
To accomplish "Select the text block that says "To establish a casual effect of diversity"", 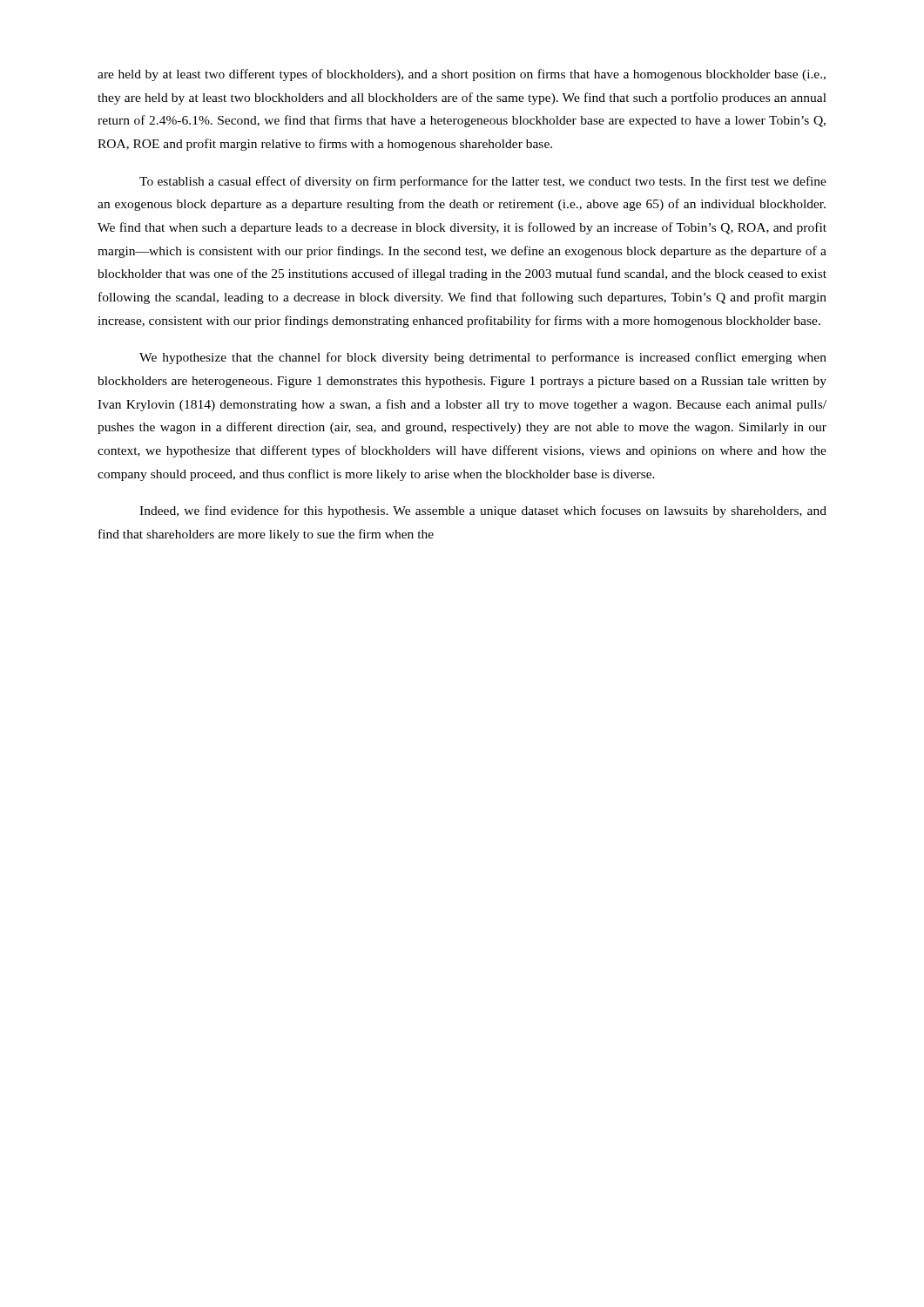I will [462, 251].
